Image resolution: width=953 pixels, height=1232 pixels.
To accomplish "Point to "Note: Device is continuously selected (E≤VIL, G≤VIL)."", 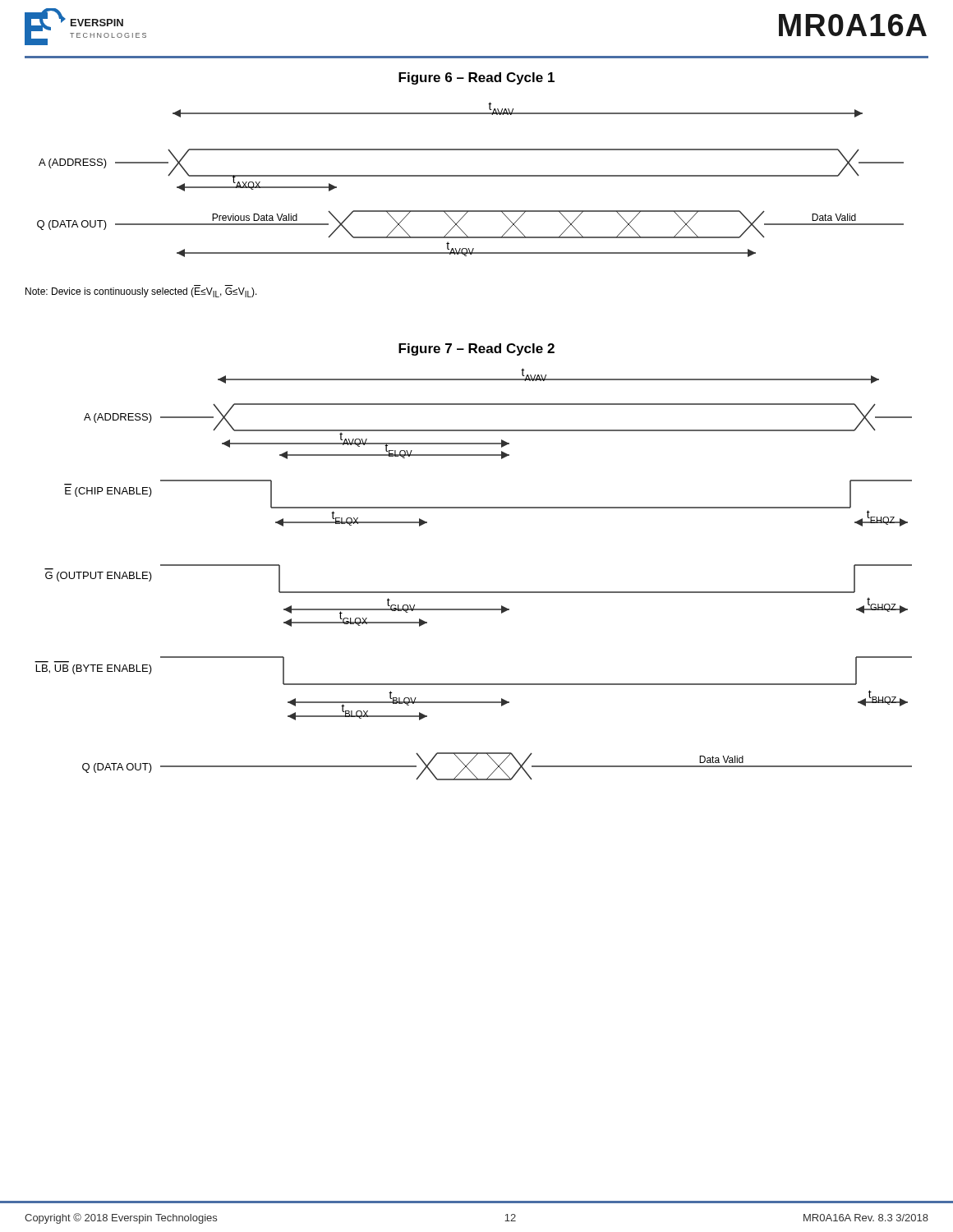I will [141, 293].
